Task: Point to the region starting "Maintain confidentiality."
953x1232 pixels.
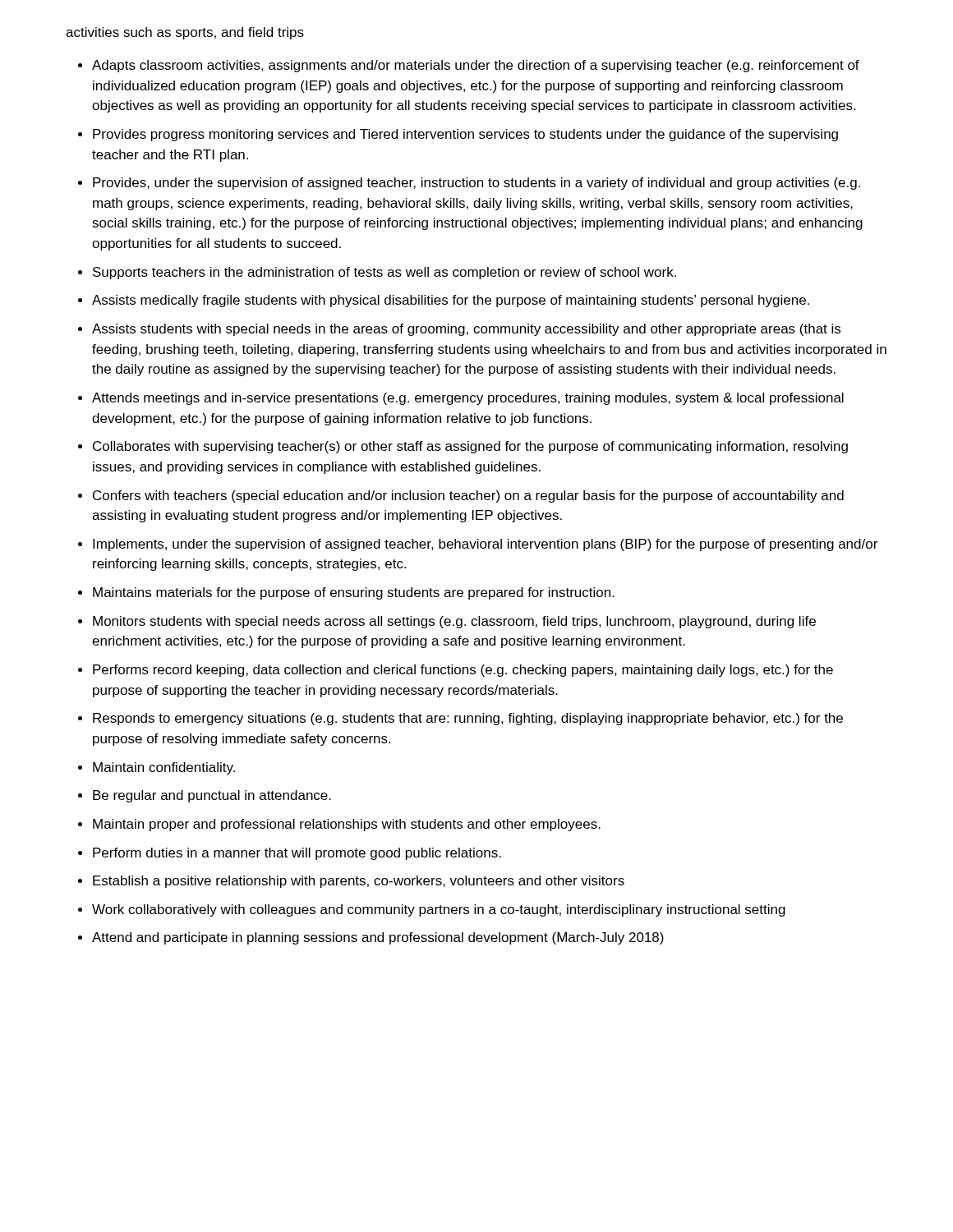Action: [164, 767]
